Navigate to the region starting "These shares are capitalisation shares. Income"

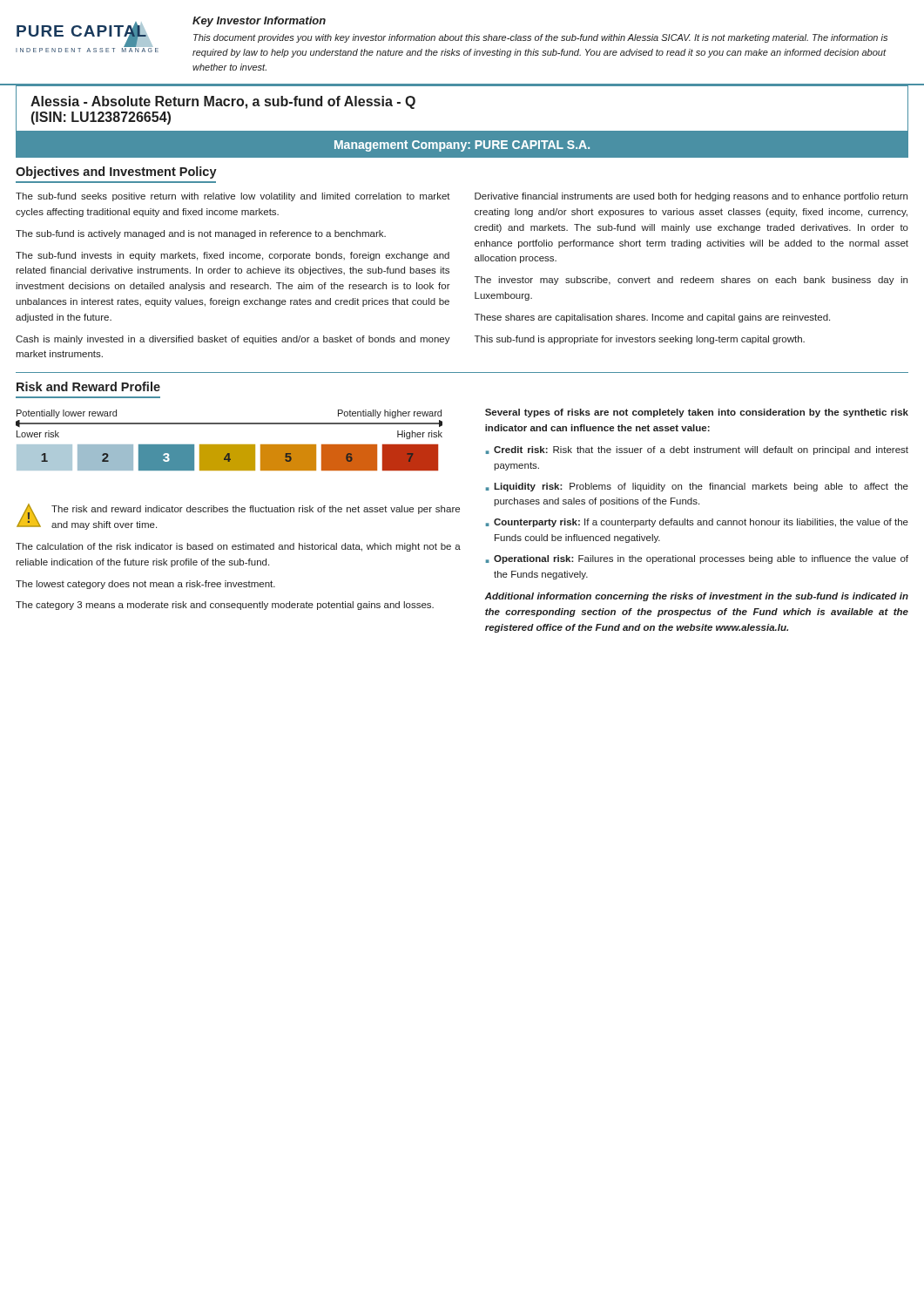tap(653, 317)
